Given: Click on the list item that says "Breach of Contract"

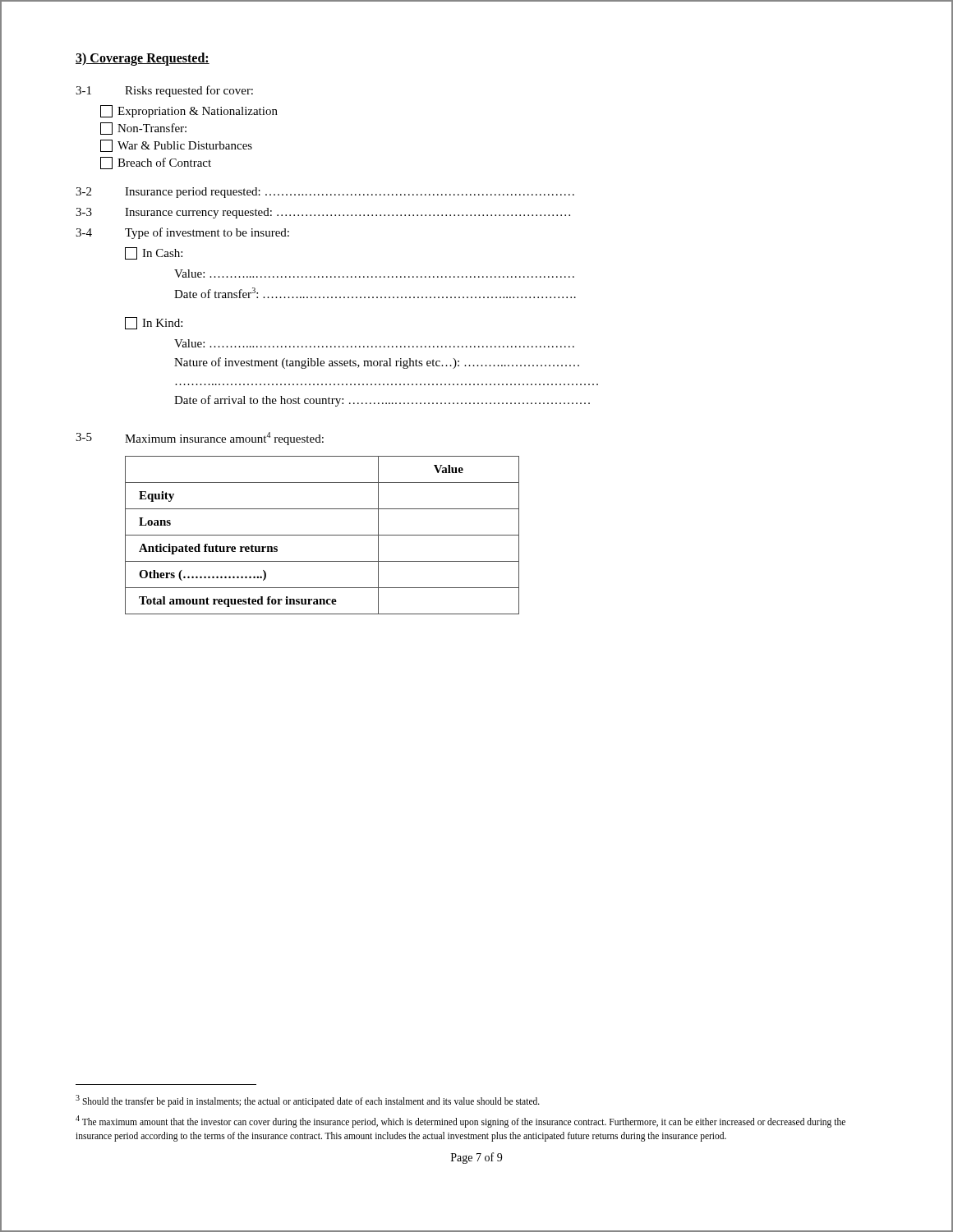Looking at the screenshot, I should click(156, 163).
